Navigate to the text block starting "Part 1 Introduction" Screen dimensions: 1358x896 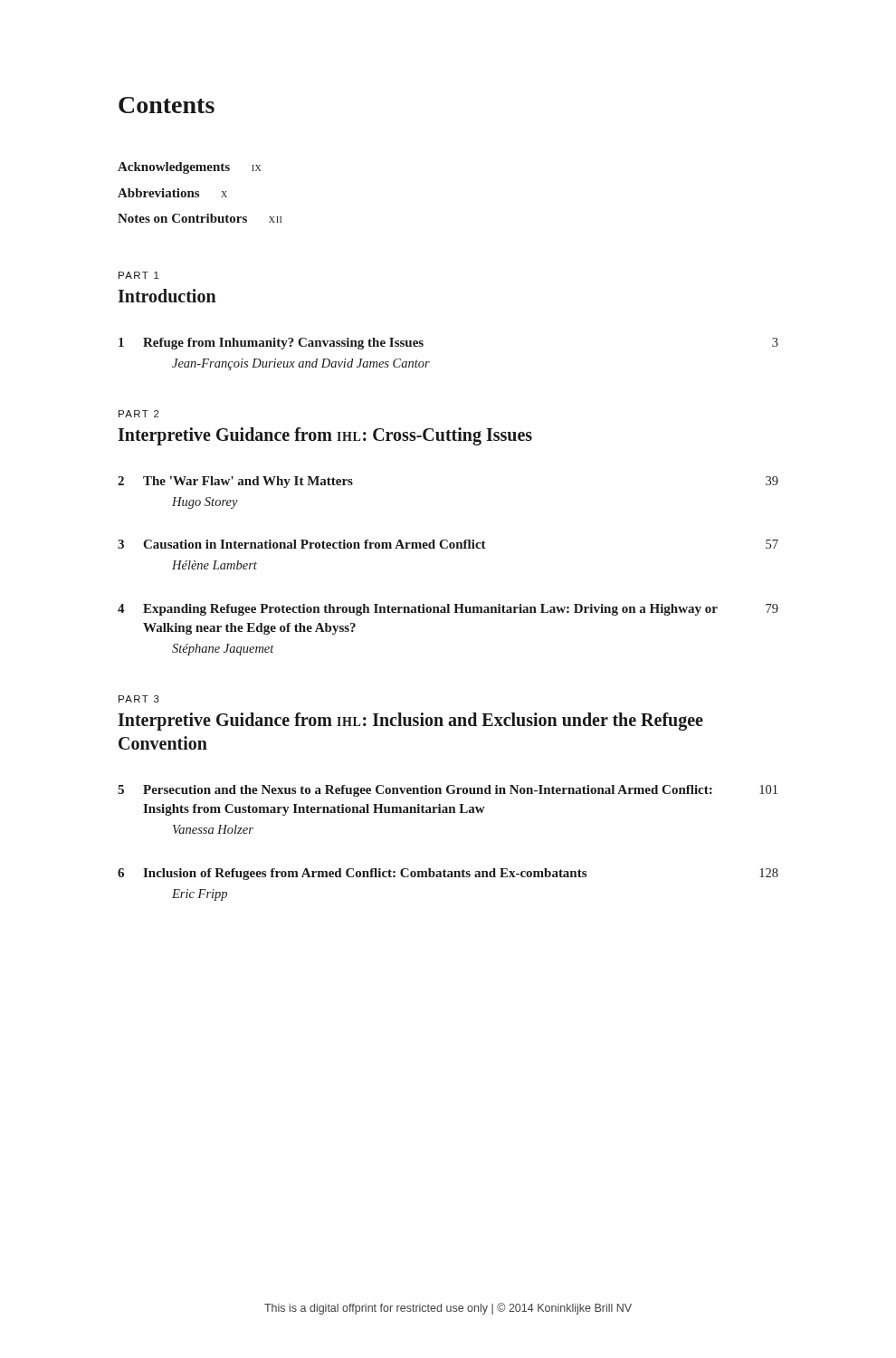point(139,275)
